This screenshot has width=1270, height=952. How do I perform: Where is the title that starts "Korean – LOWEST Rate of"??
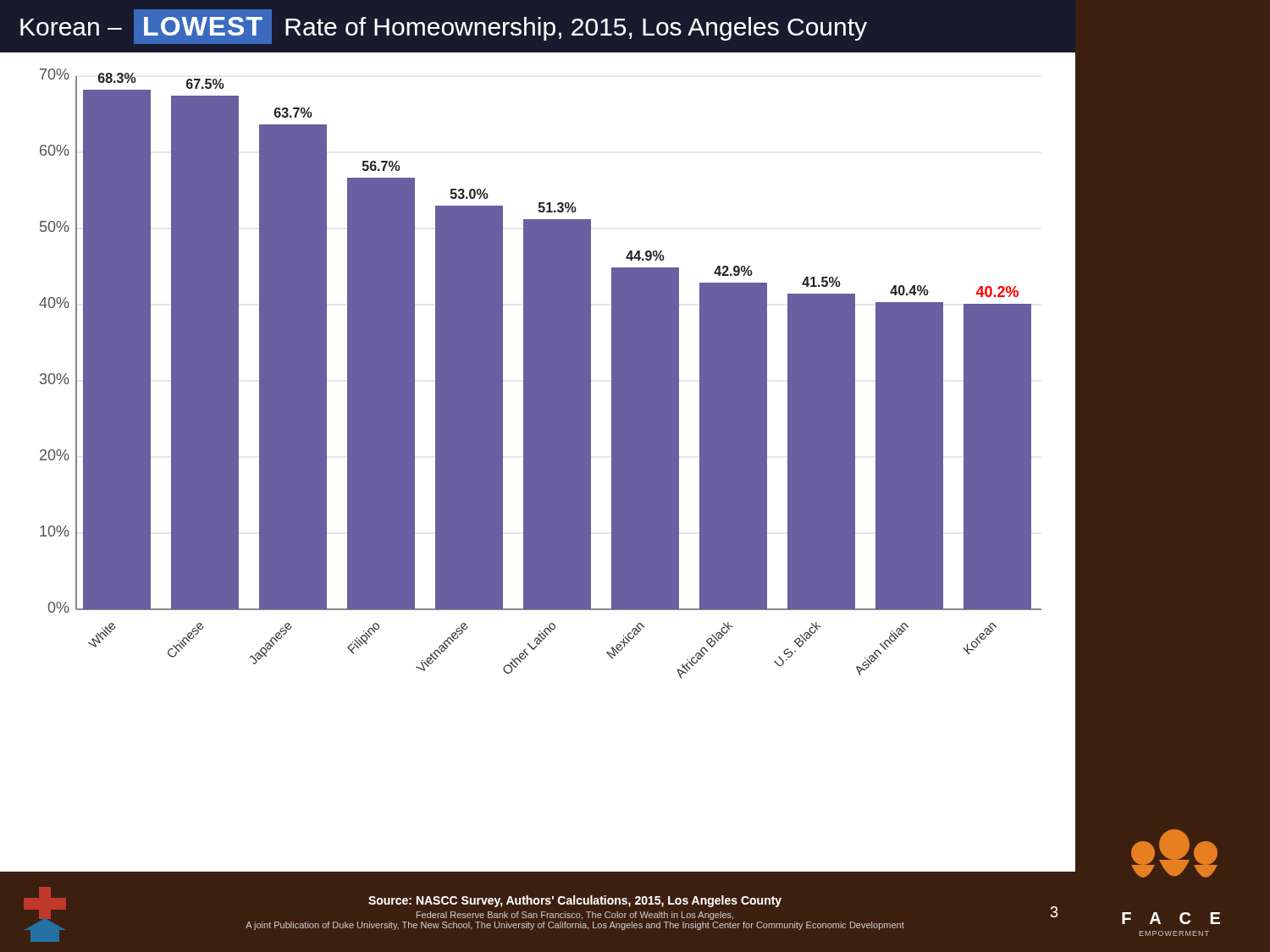tap(443, 26)
